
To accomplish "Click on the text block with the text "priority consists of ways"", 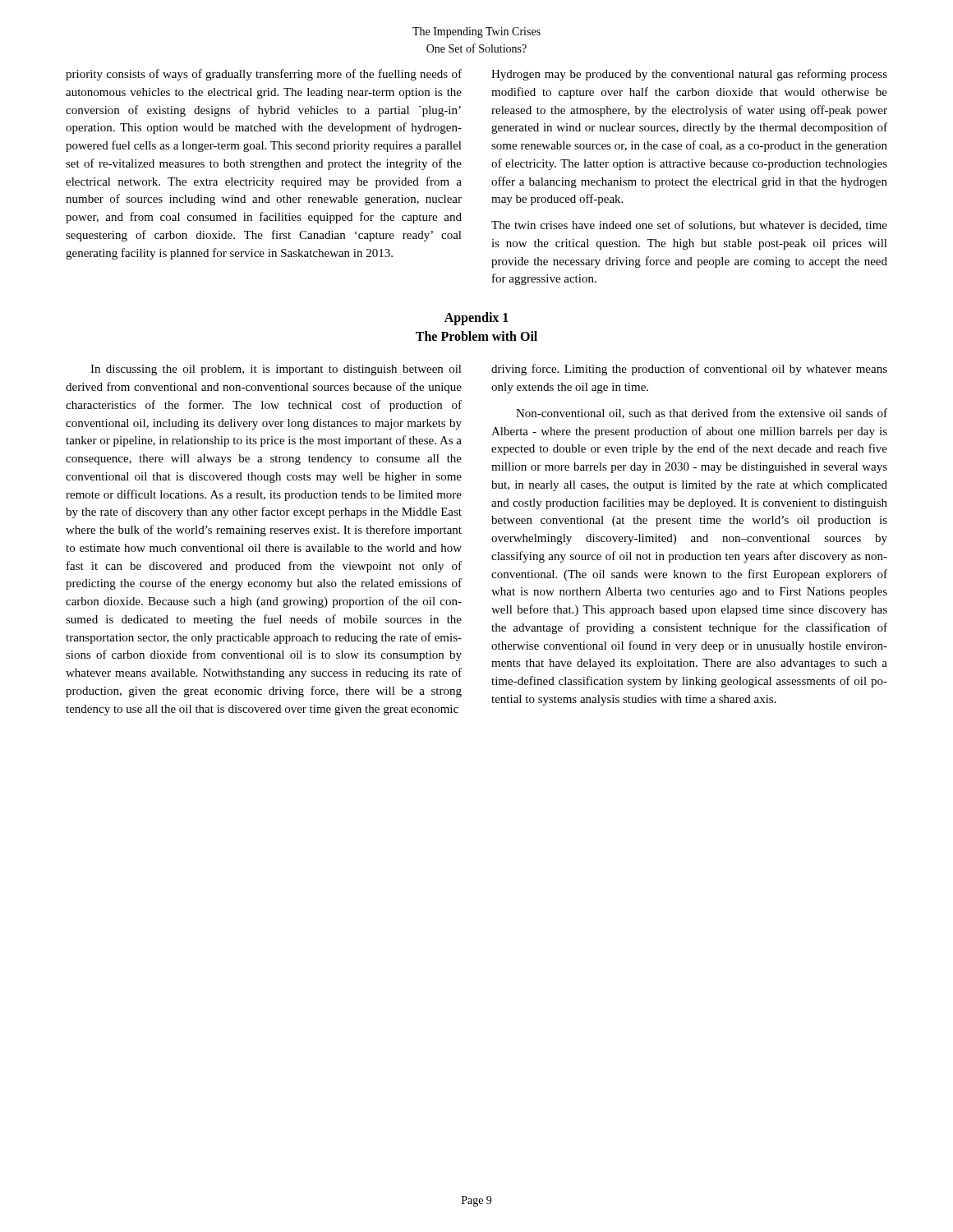I will (264, 164).
